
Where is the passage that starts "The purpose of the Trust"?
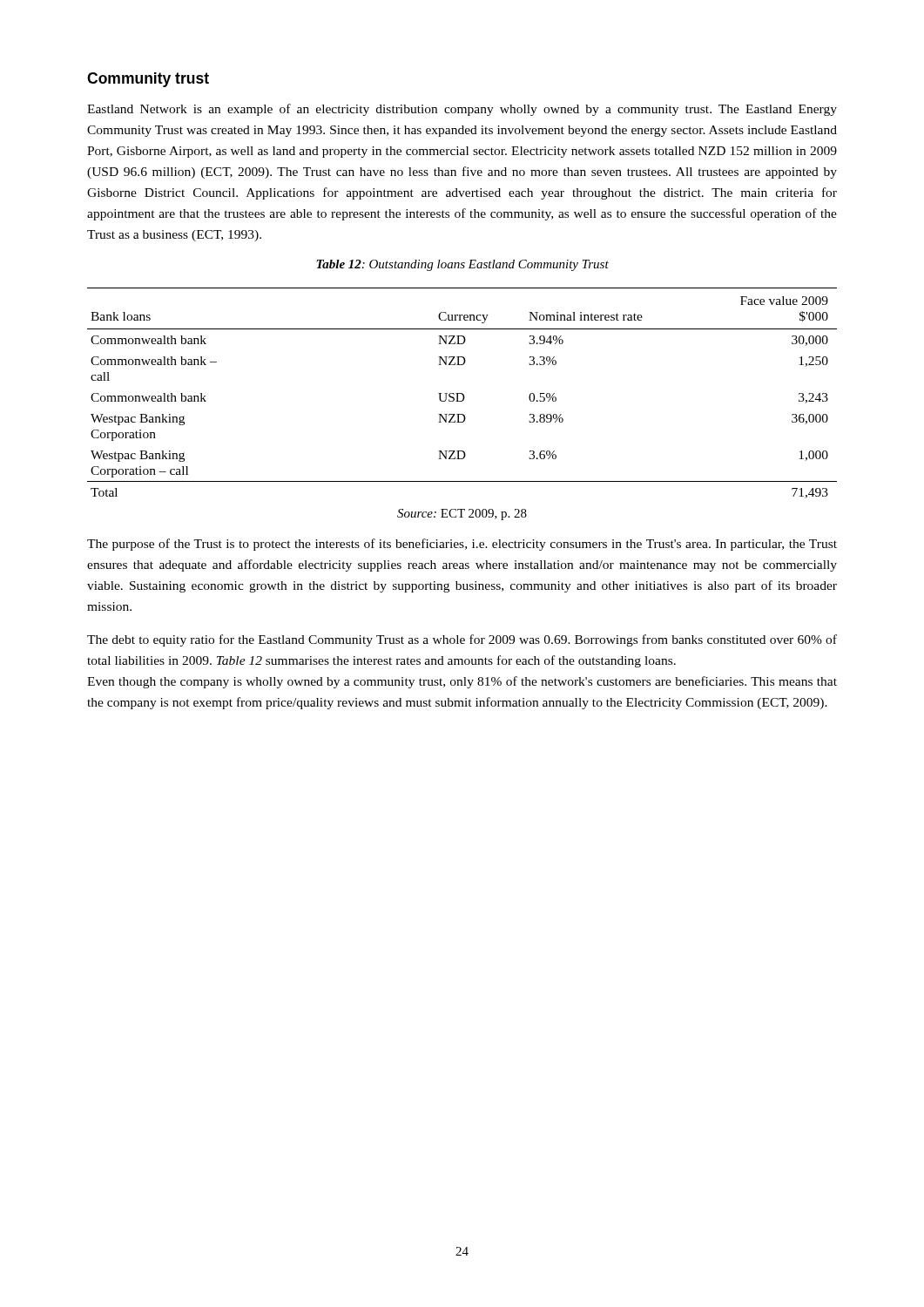pyautogui.click(x=462, y=575)
